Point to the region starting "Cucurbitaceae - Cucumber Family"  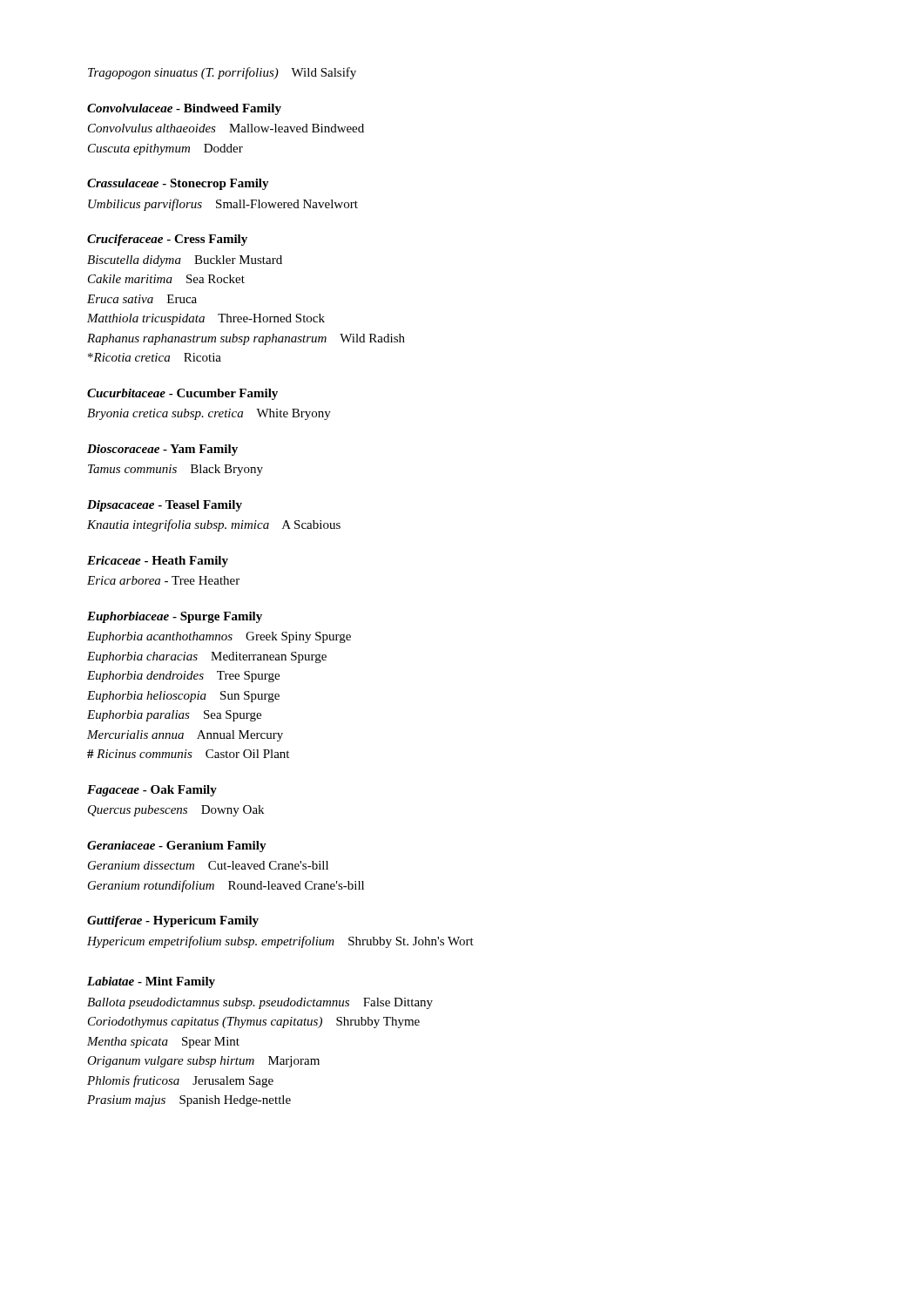point(183,393)
